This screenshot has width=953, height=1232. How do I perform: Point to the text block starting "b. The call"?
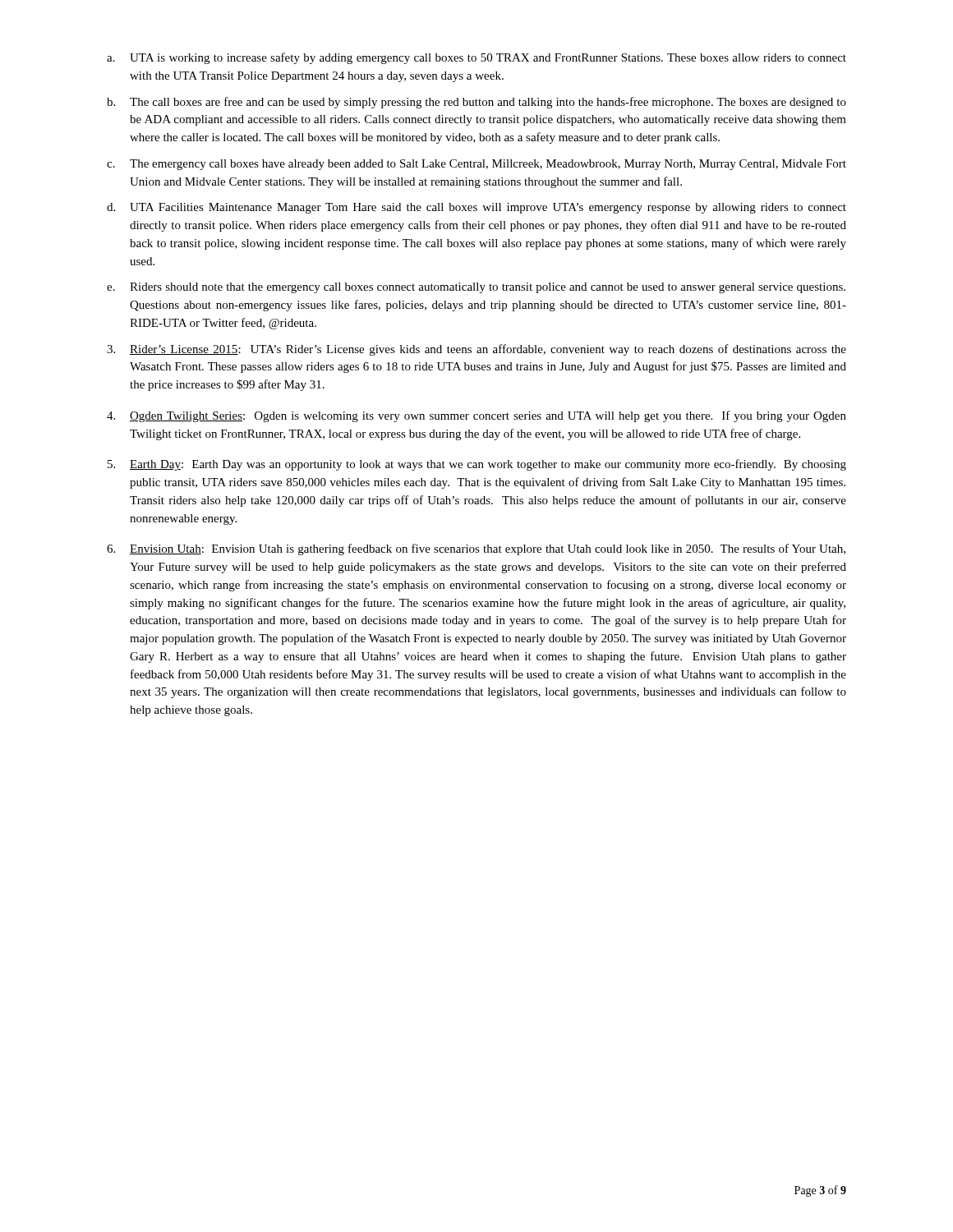(476, 120)
